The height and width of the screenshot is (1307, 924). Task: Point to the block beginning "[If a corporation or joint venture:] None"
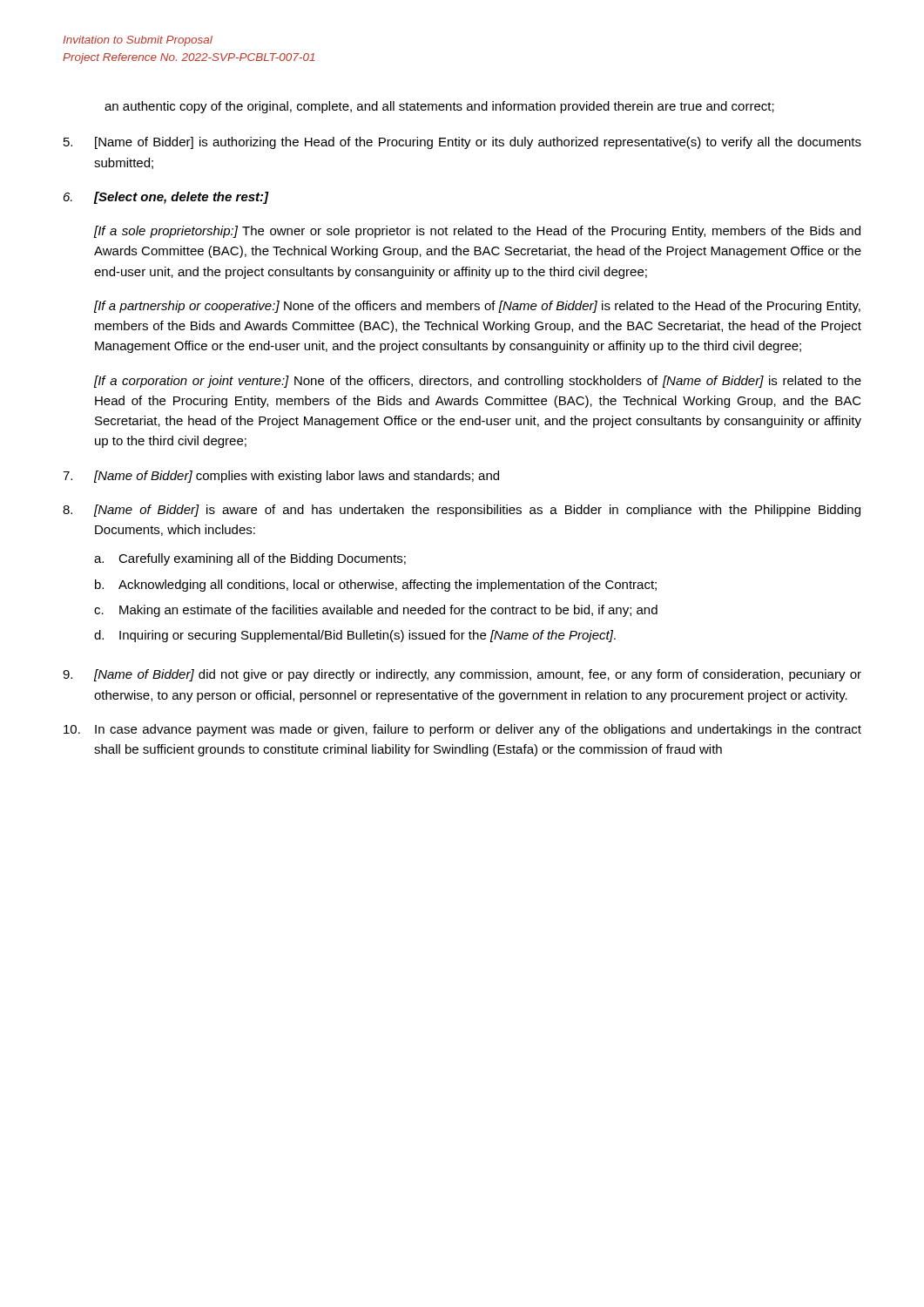(x=478, y=410)
